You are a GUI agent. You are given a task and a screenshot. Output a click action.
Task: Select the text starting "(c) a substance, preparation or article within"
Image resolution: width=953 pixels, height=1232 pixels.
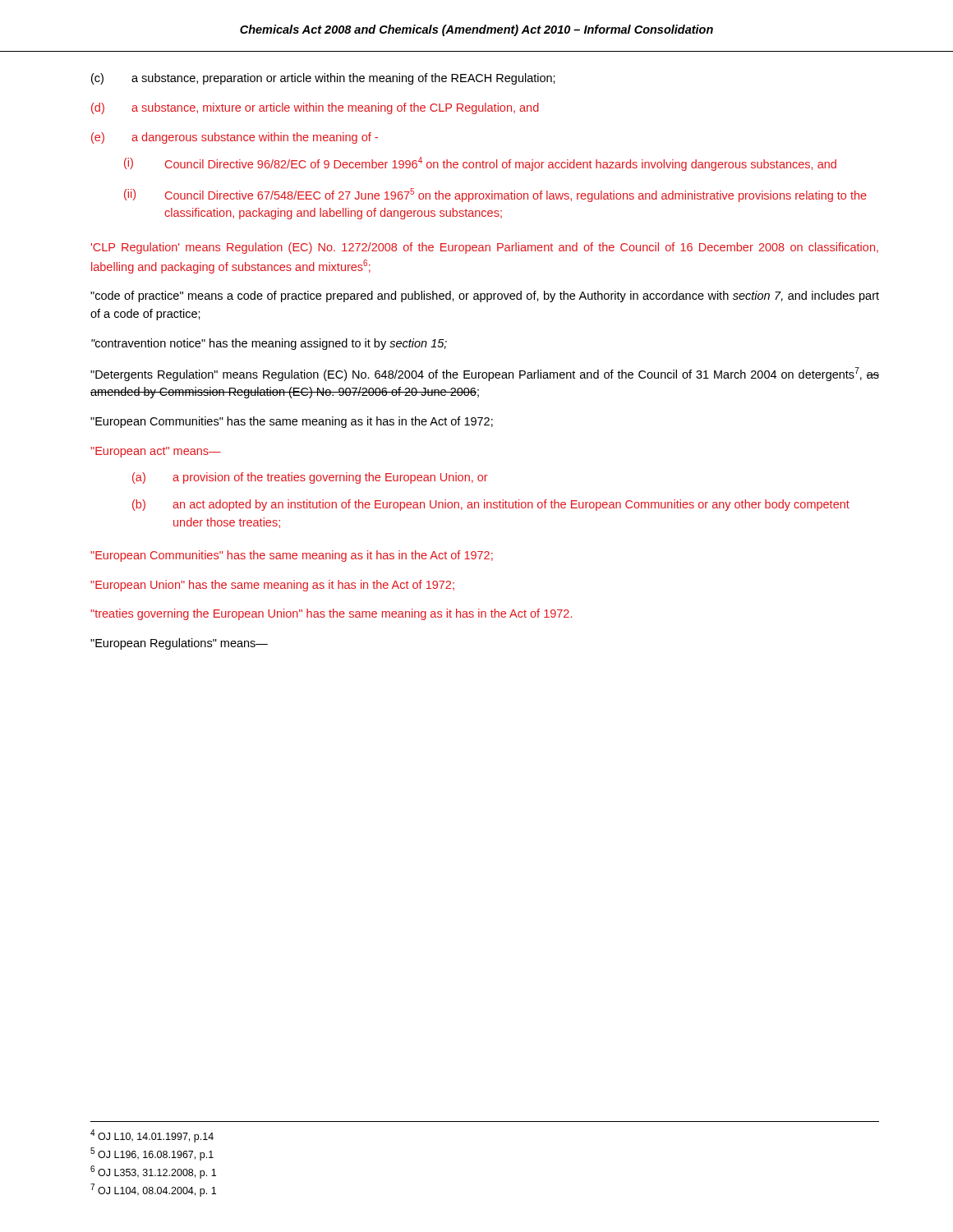485,79
